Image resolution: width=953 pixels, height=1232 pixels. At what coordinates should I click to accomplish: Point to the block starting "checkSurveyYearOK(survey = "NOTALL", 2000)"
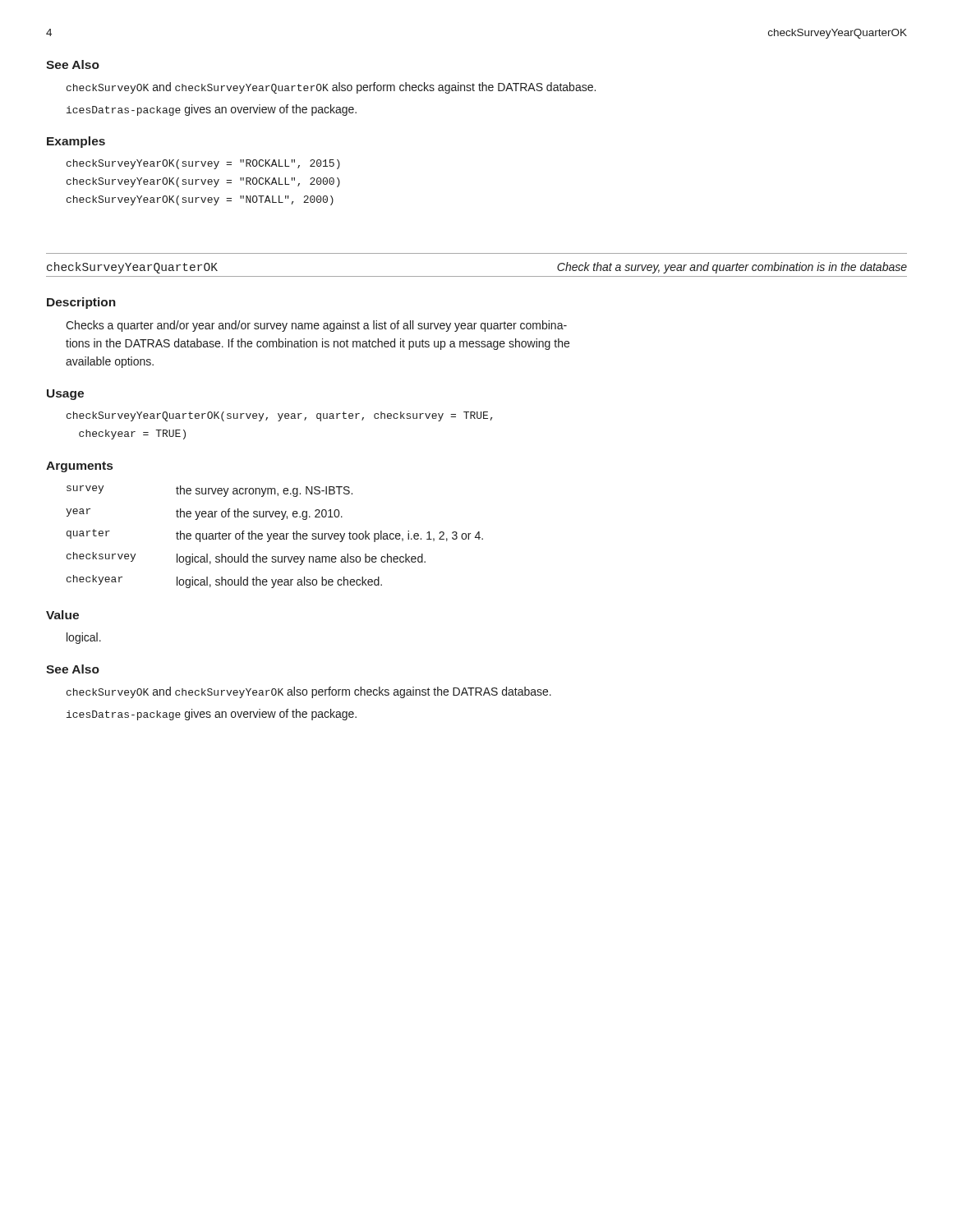click(200, 200)
